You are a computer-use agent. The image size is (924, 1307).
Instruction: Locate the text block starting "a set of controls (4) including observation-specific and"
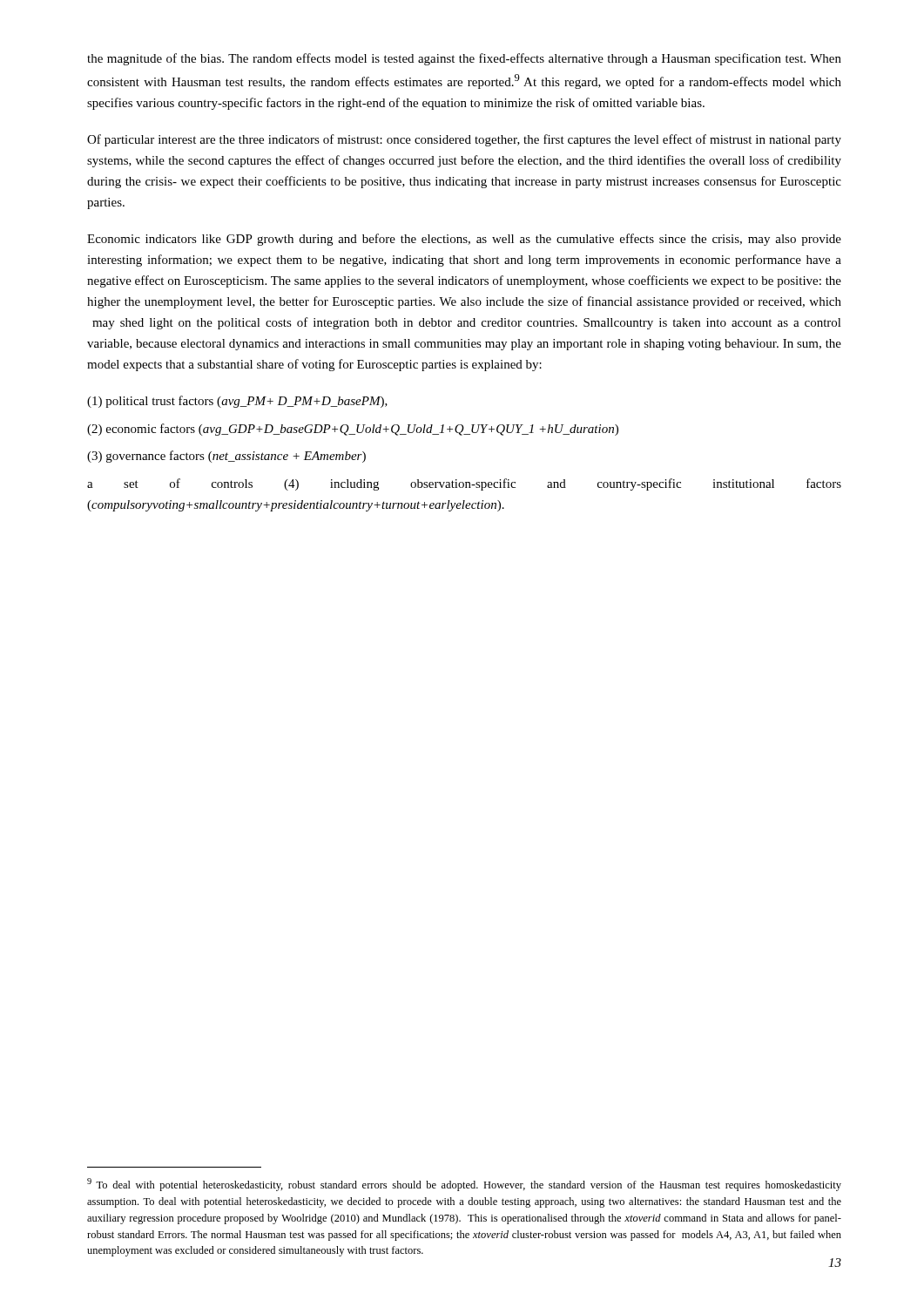[x=464, y=494]
